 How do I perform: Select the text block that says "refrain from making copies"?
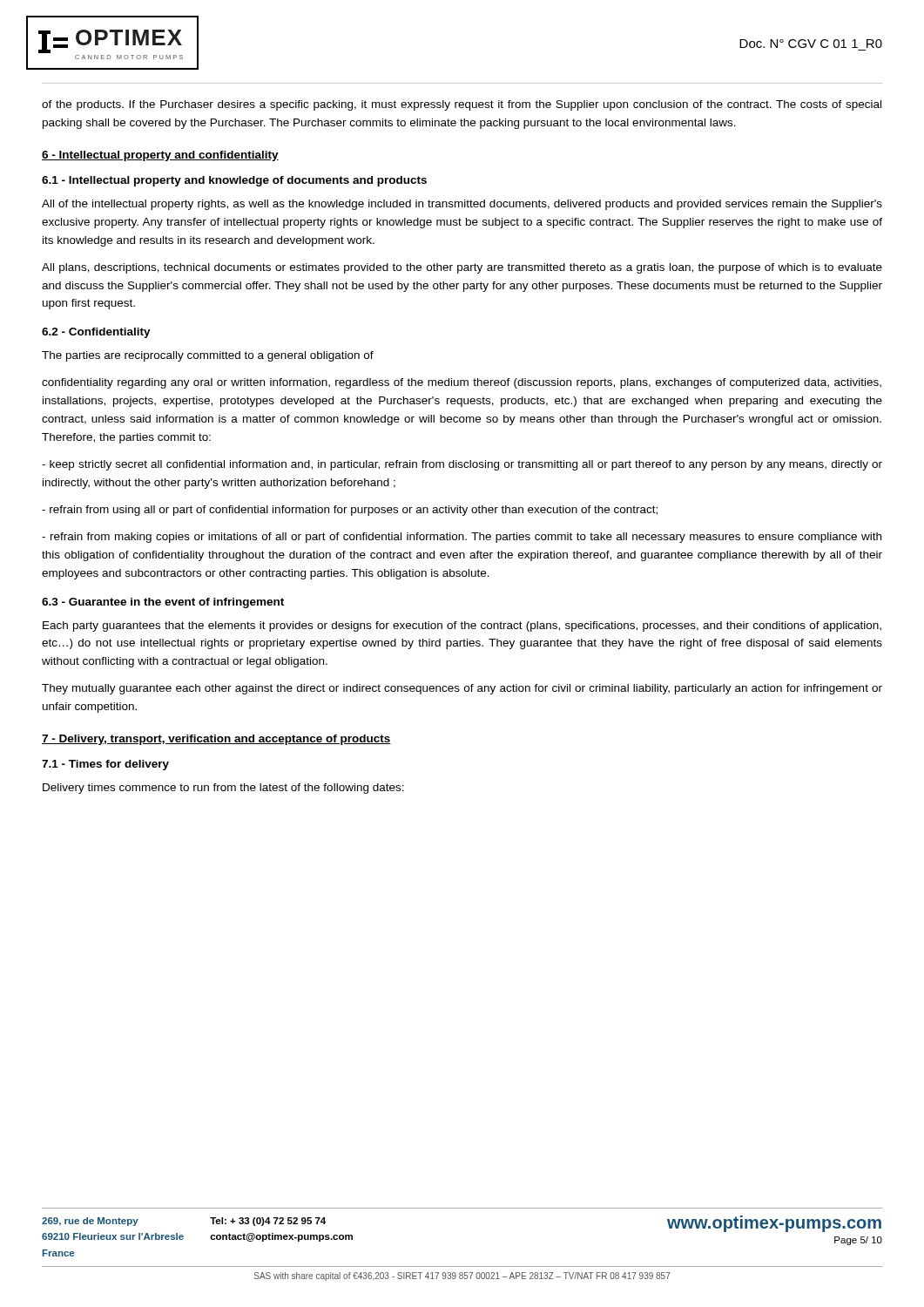tap(462, 554)
